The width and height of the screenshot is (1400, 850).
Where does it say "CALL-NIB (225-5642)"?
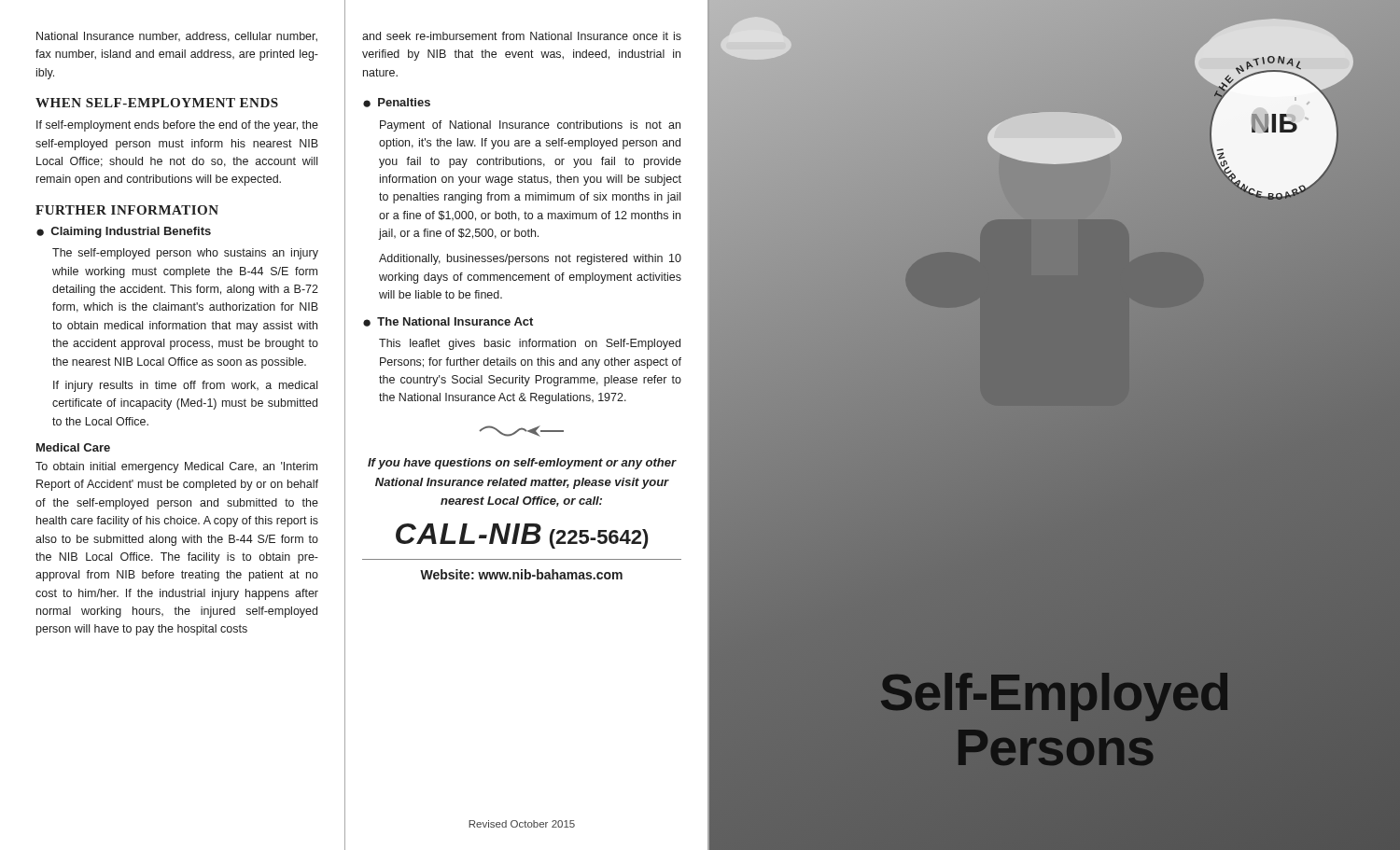point(522,534)
